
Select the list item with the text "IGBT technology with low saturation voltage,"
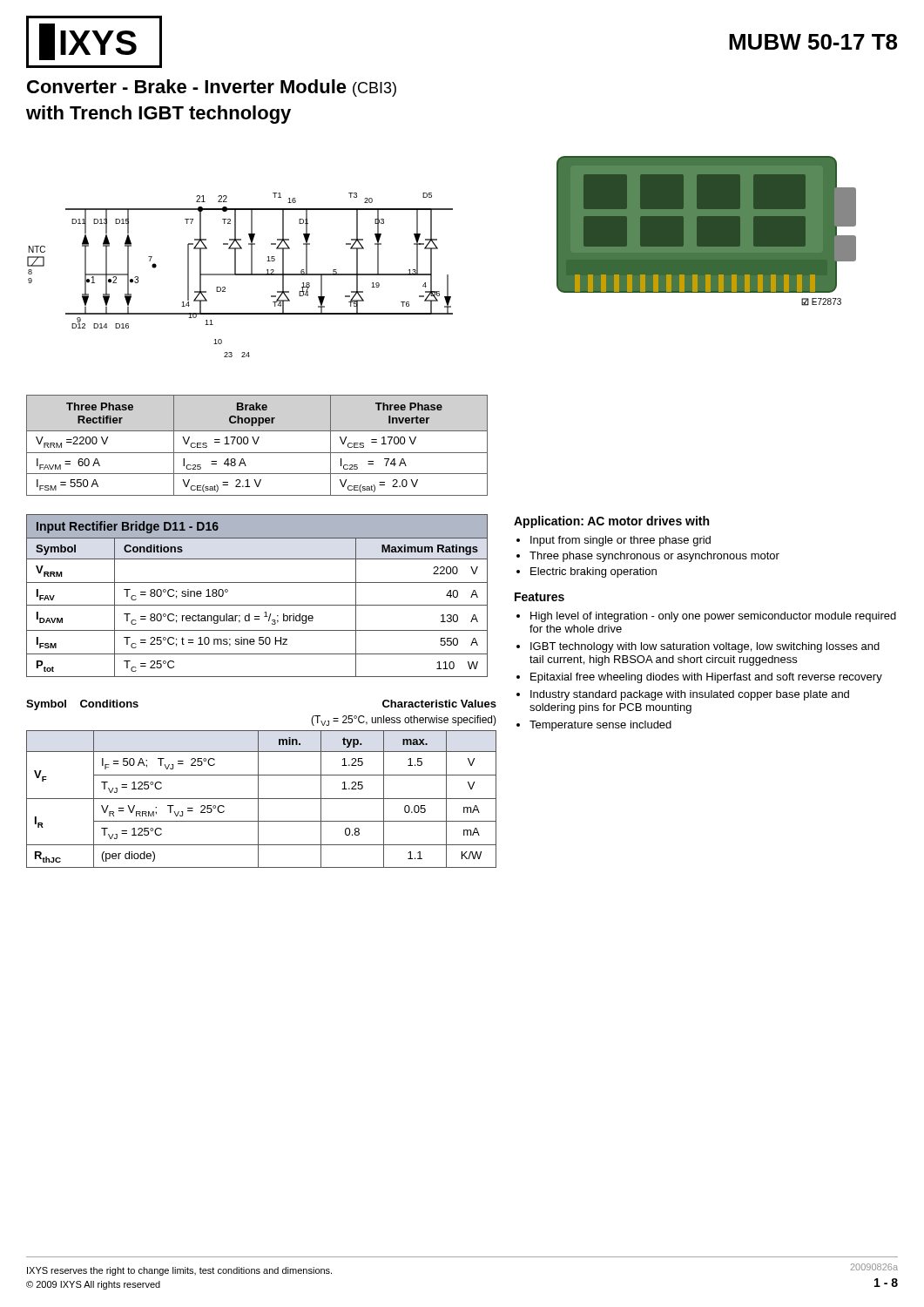(x=705, y=653)
